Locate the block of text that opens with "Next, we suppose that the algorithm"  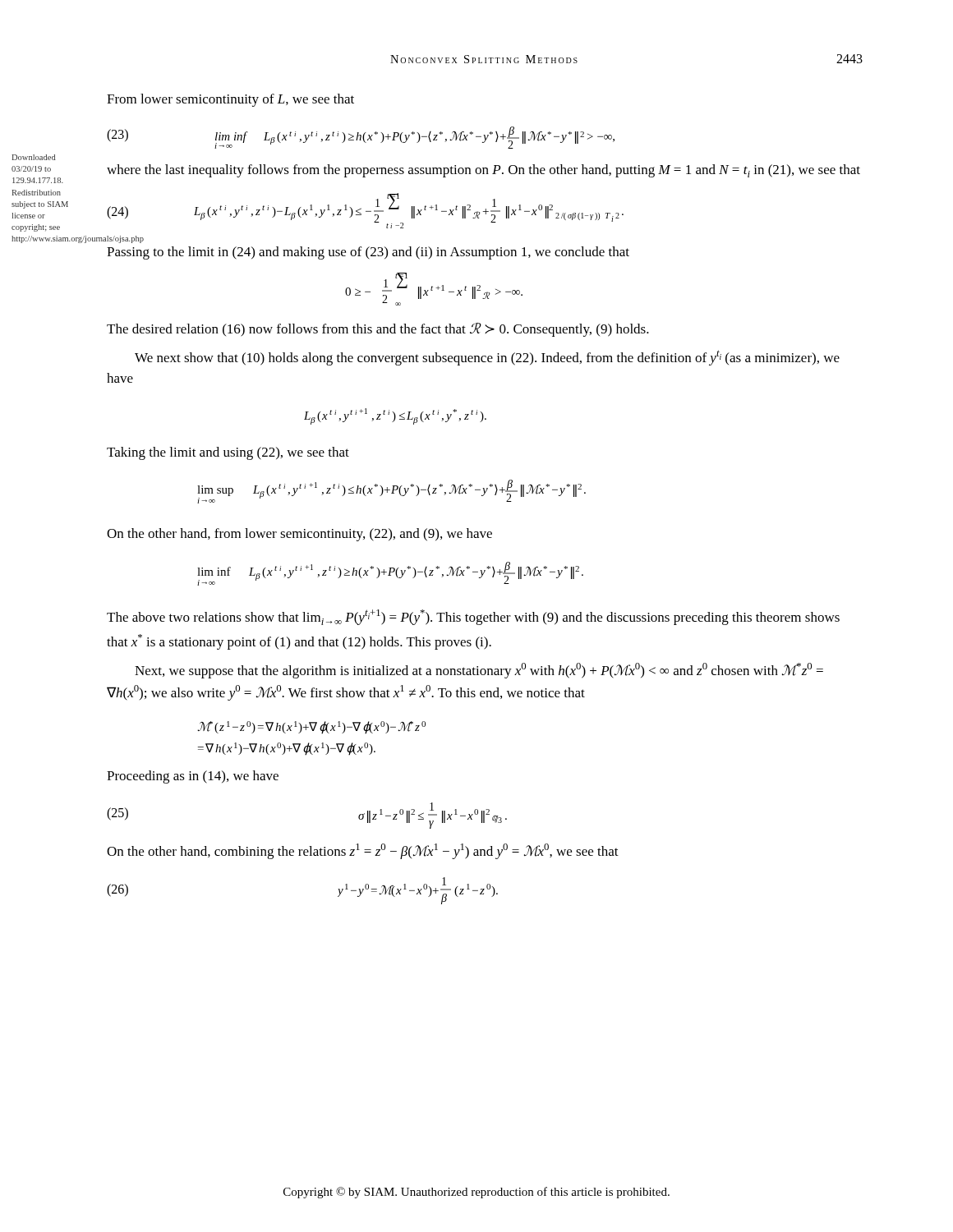[x=465, y=680]
